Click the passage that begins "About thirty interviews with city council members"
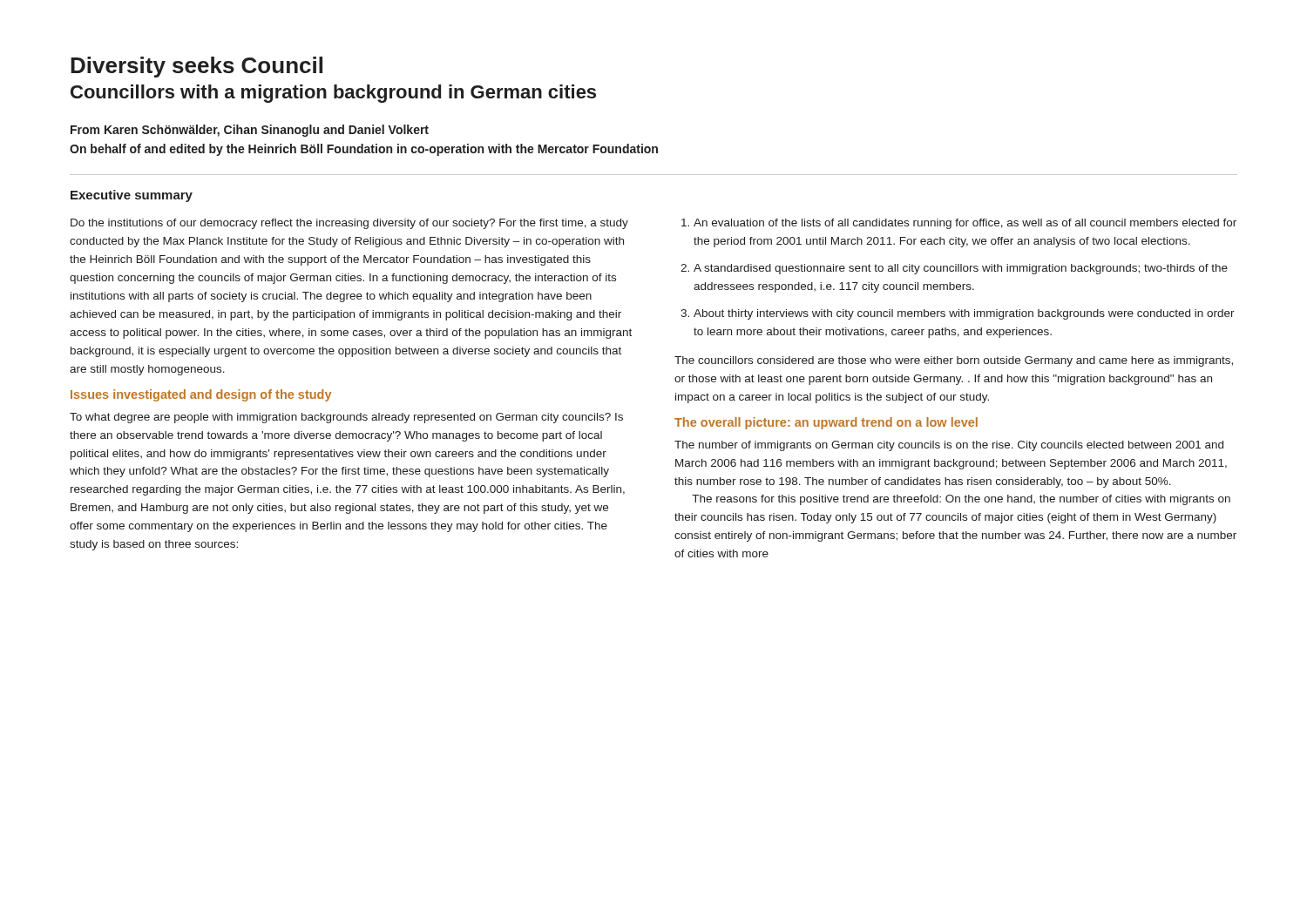 pyautogui.click(x=965, y=323)
